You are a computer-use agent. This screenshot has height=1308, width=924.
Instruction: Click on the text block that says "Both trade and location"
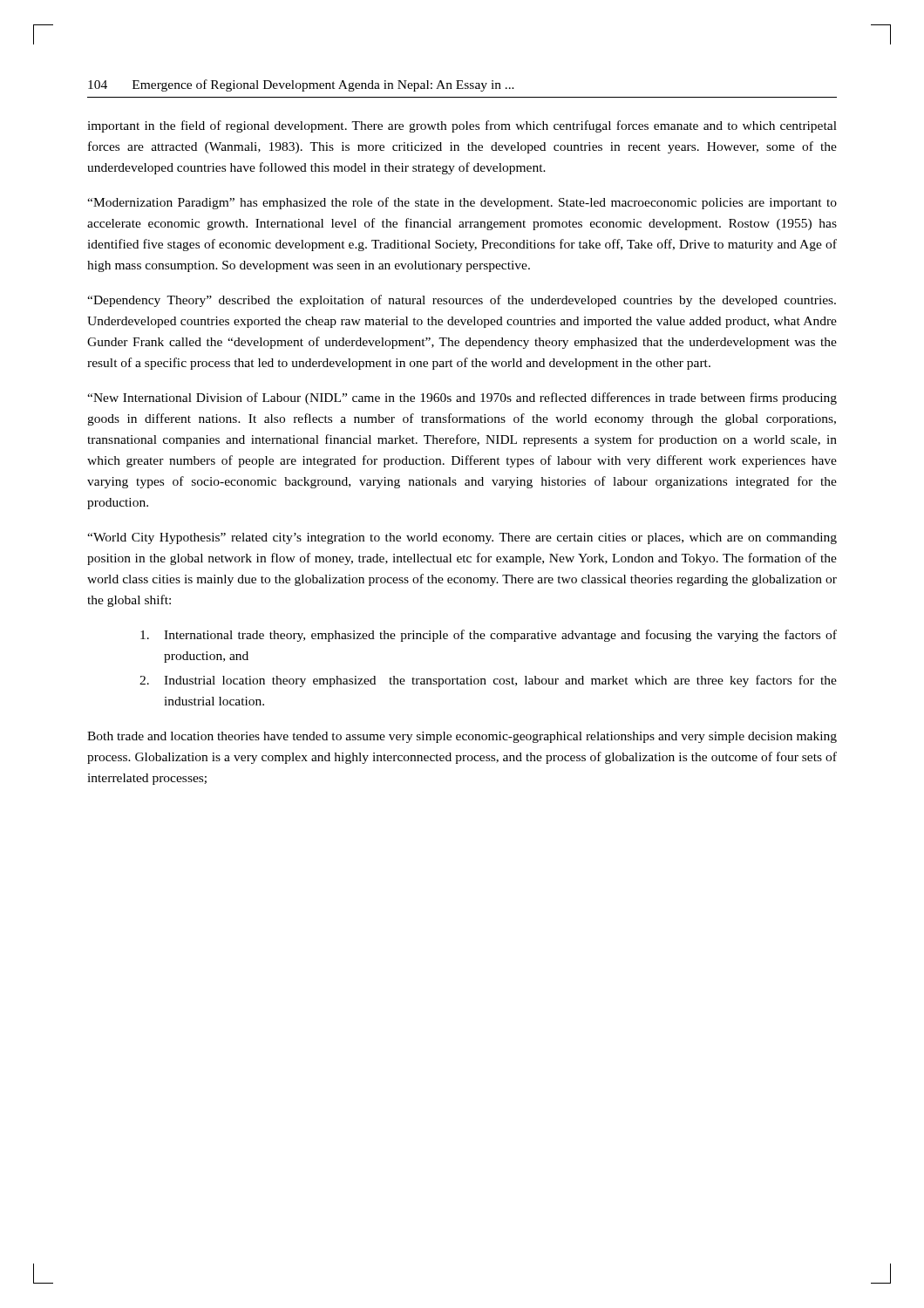tap(462, 757)
